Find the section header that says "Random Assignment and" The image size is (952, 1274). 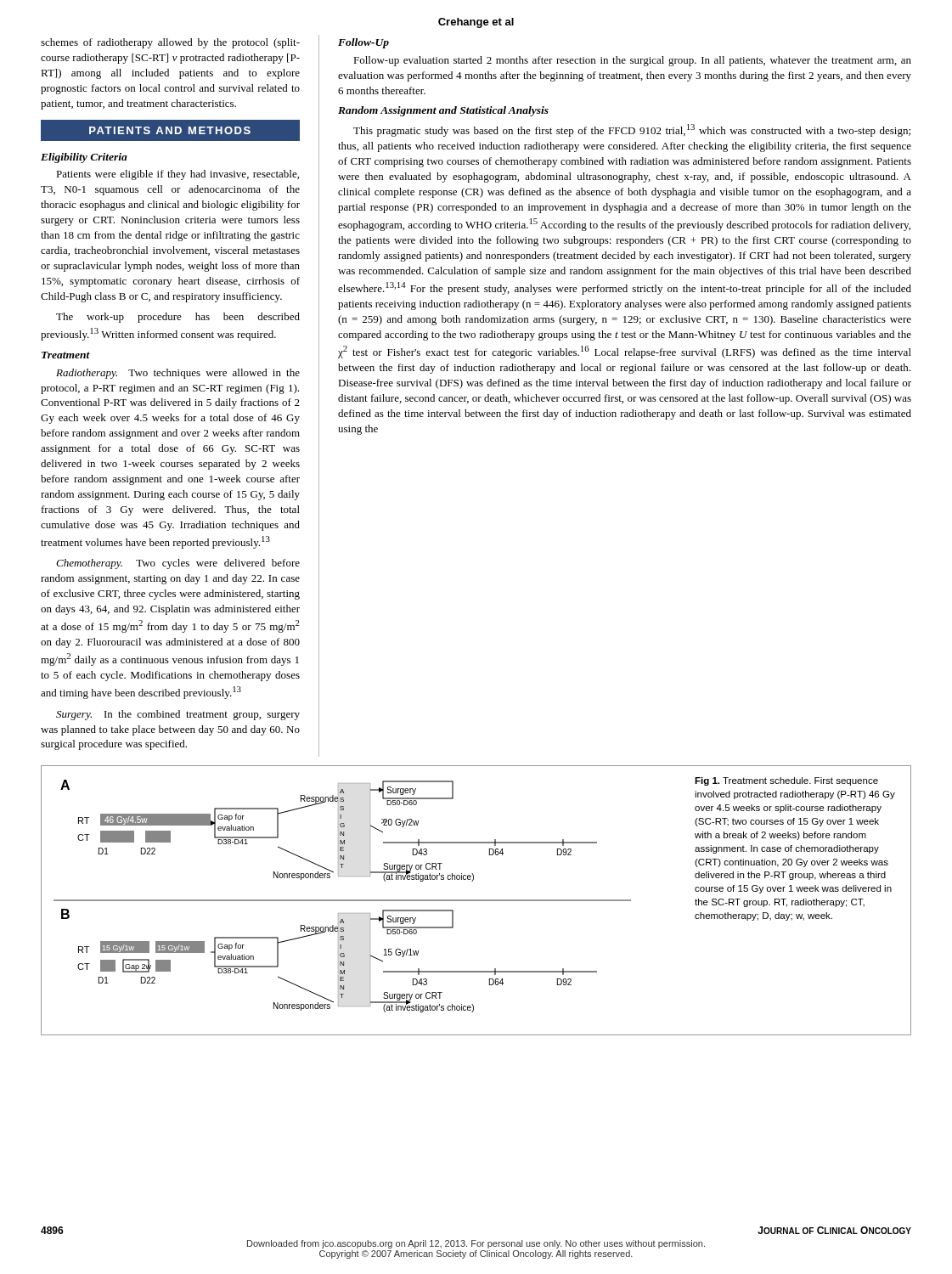tap(443, 111)
